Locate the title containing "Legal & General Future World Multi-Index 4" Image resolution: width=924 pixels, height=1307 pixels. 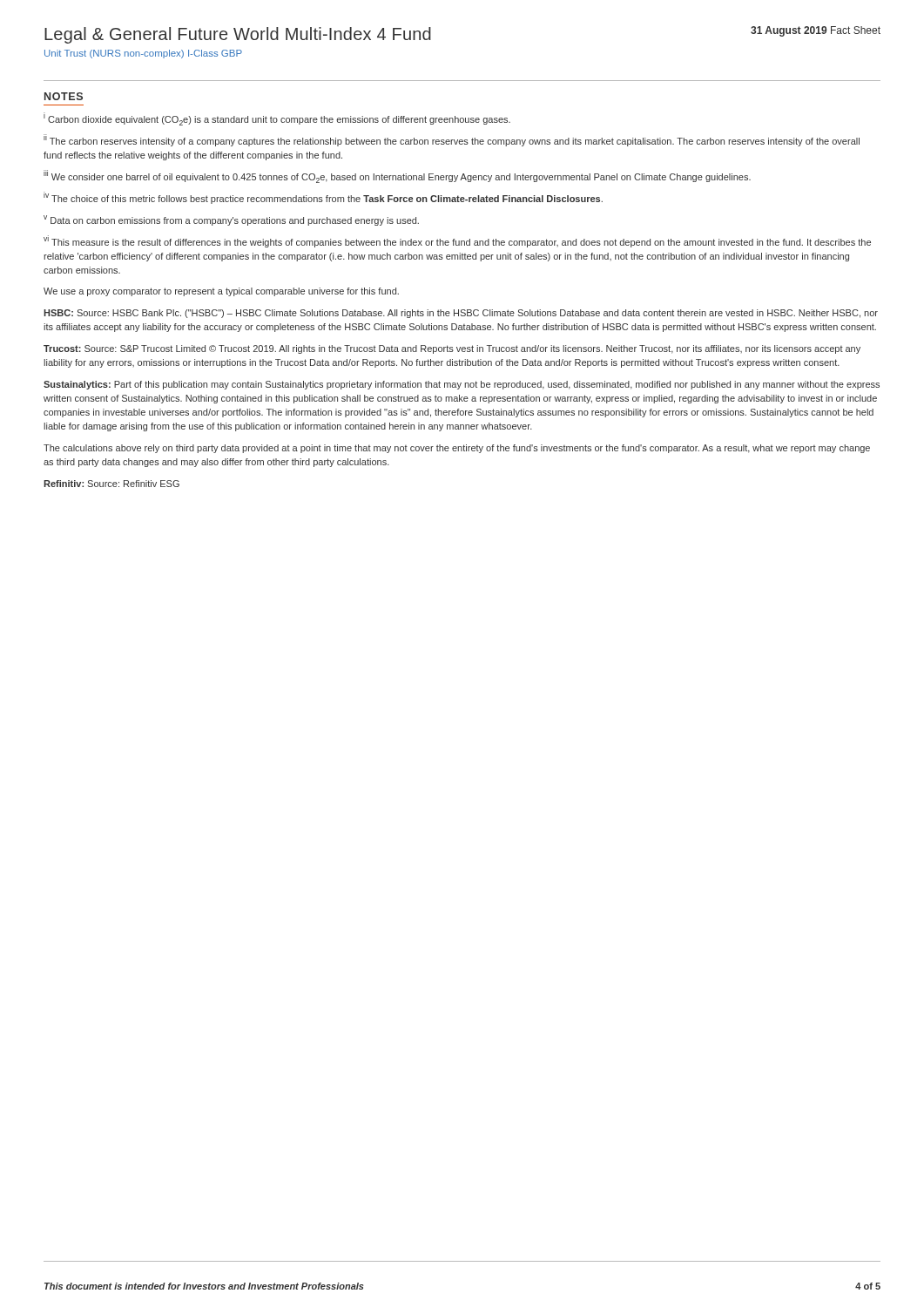coord(238,34)
